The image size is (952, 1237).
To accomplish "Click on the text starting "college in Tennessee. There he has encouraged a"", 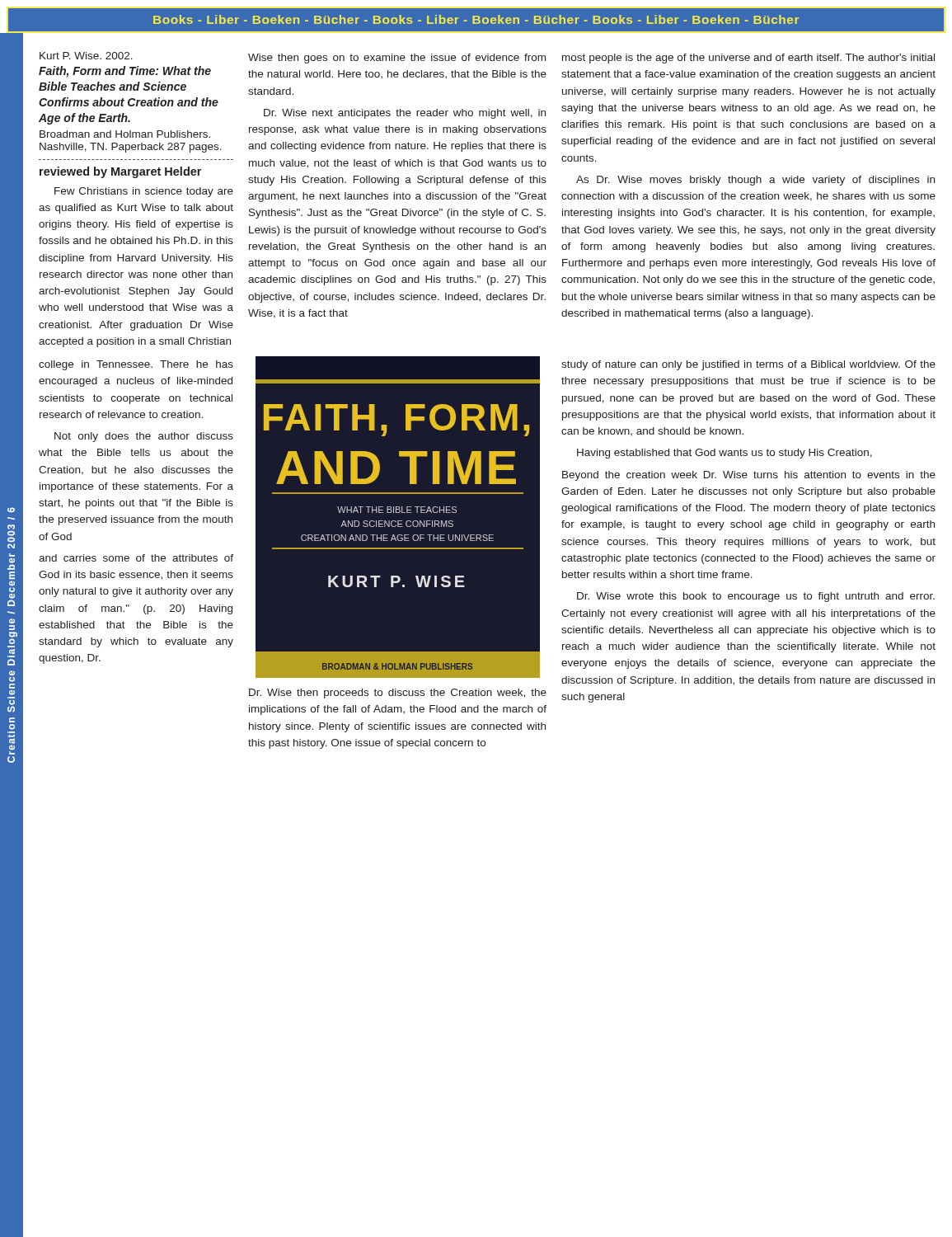I will [x=136, y=511].
